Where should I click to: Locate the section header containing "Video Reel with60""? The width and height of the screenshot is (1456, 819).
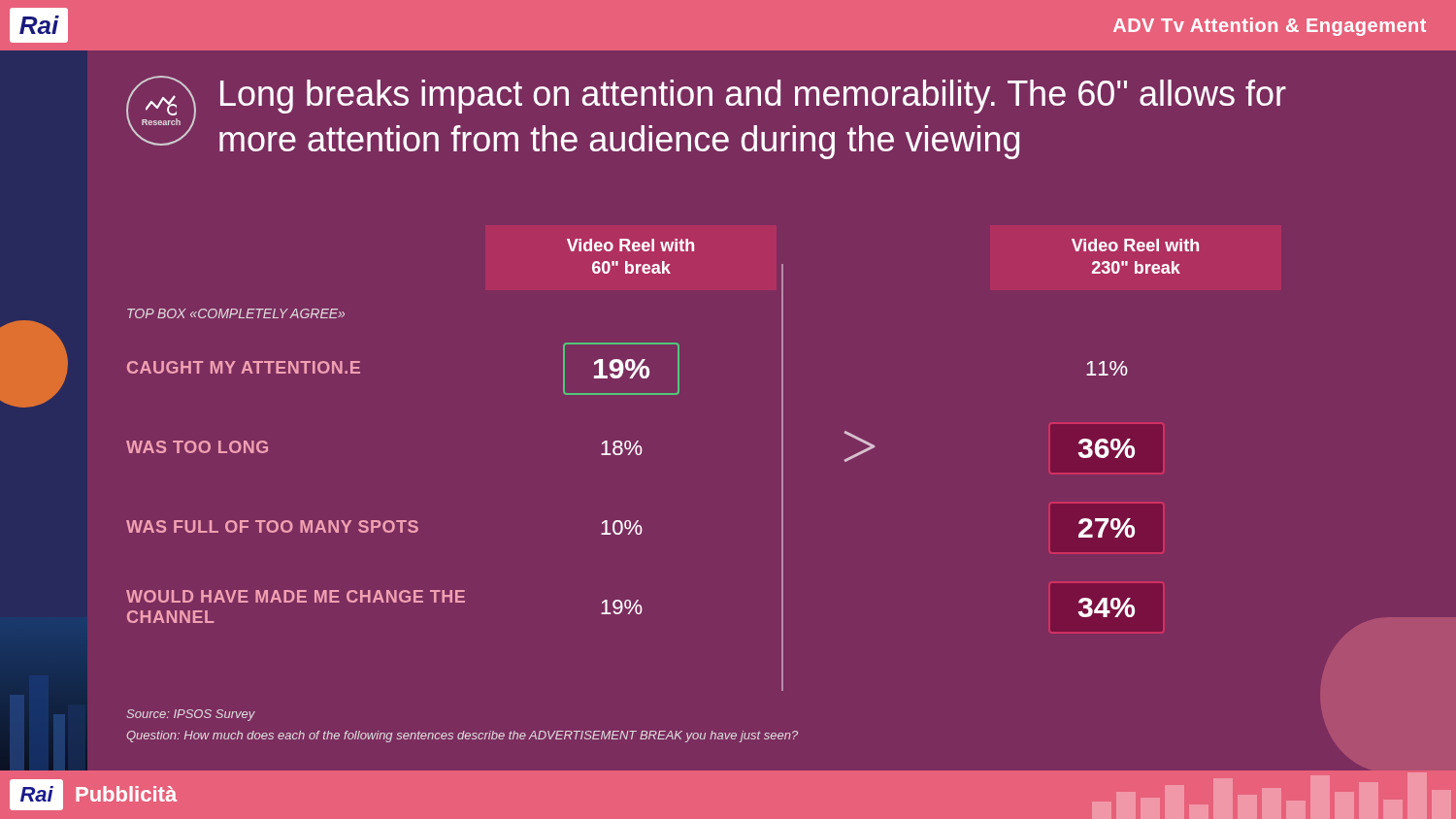click(631, 257)
